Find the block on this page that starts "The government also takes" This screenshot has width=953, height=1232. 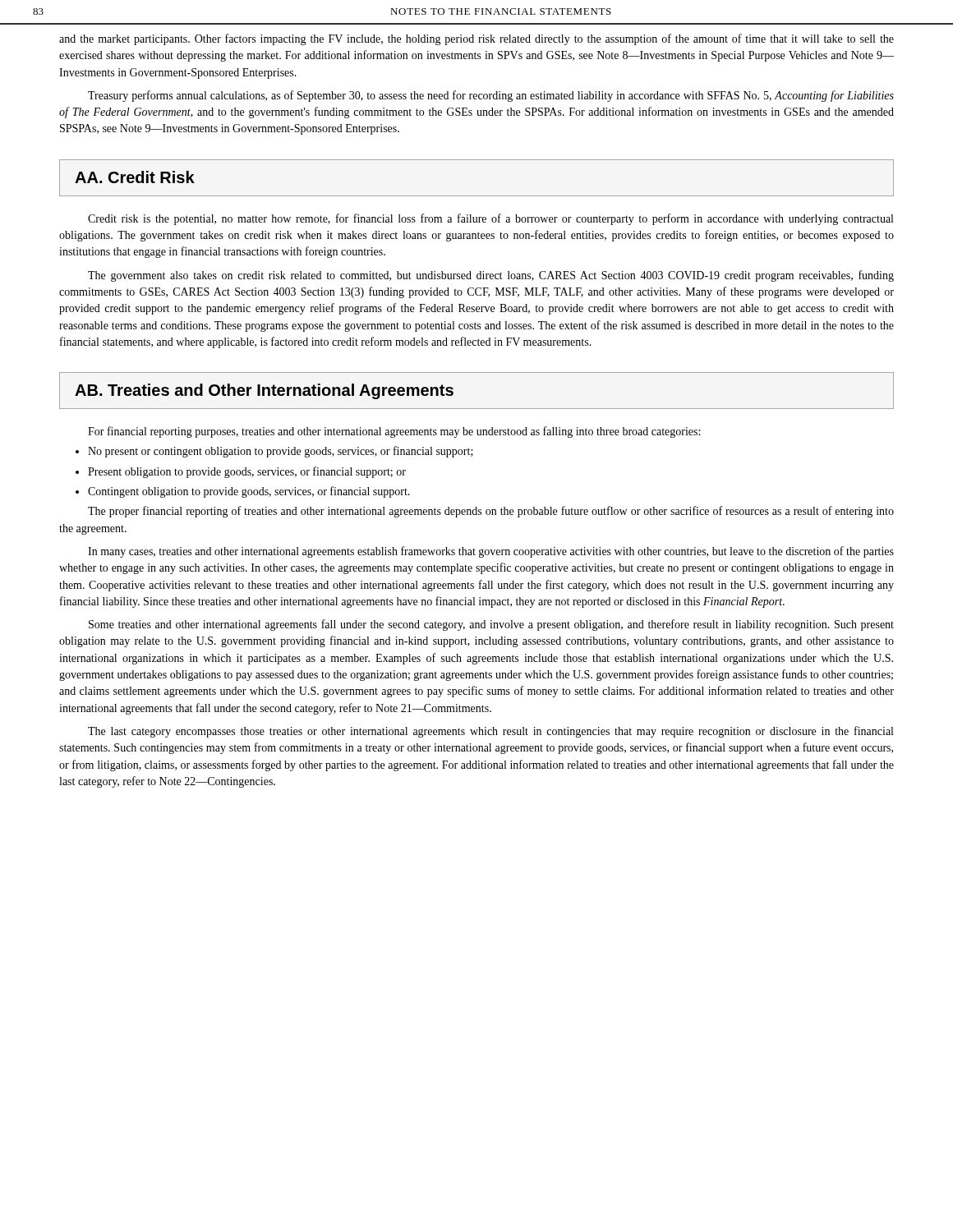pos(476,309)
